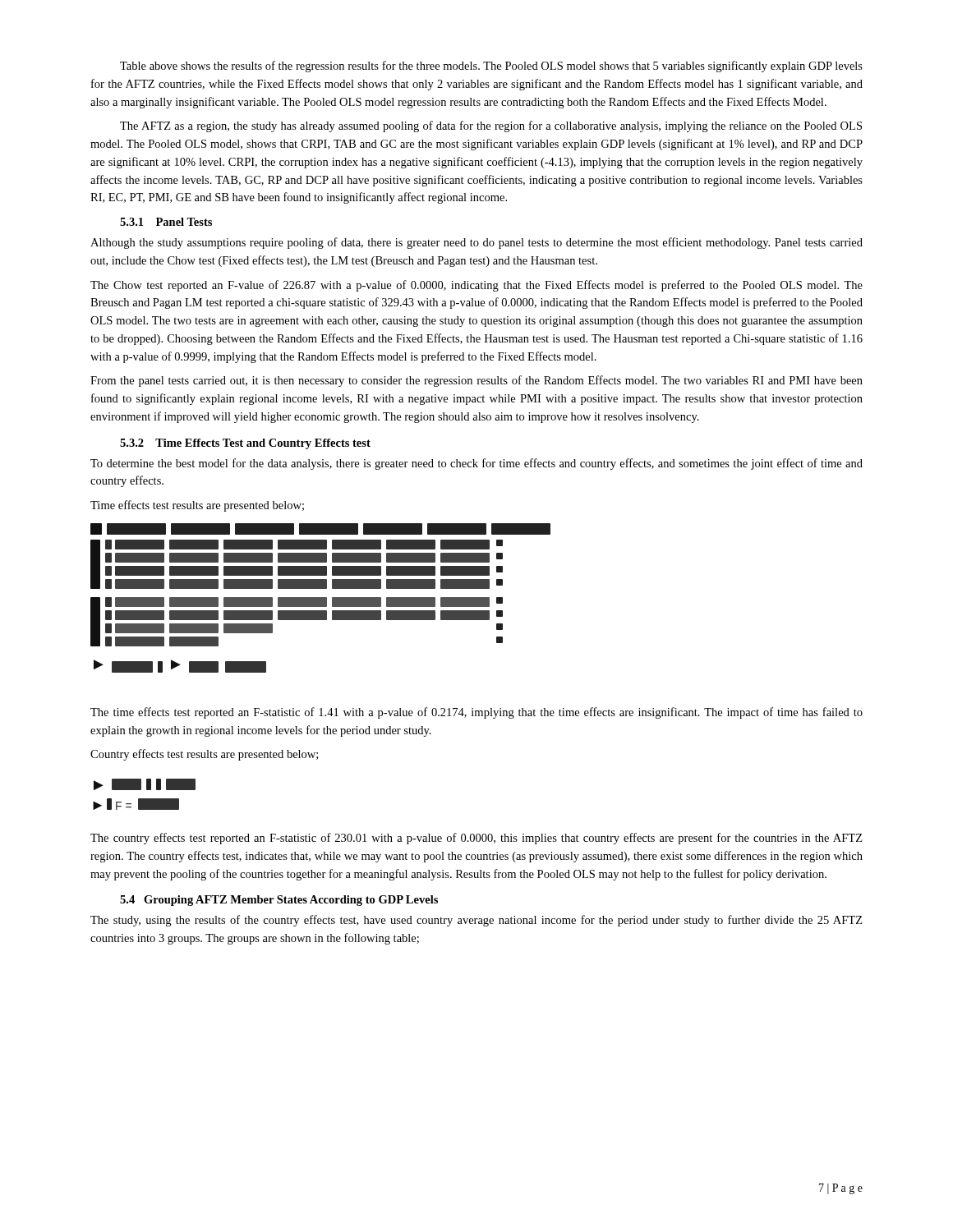
Task: Select the section header with the text "5.3.2 Time Effects"
Action: (x=245, y=442)
